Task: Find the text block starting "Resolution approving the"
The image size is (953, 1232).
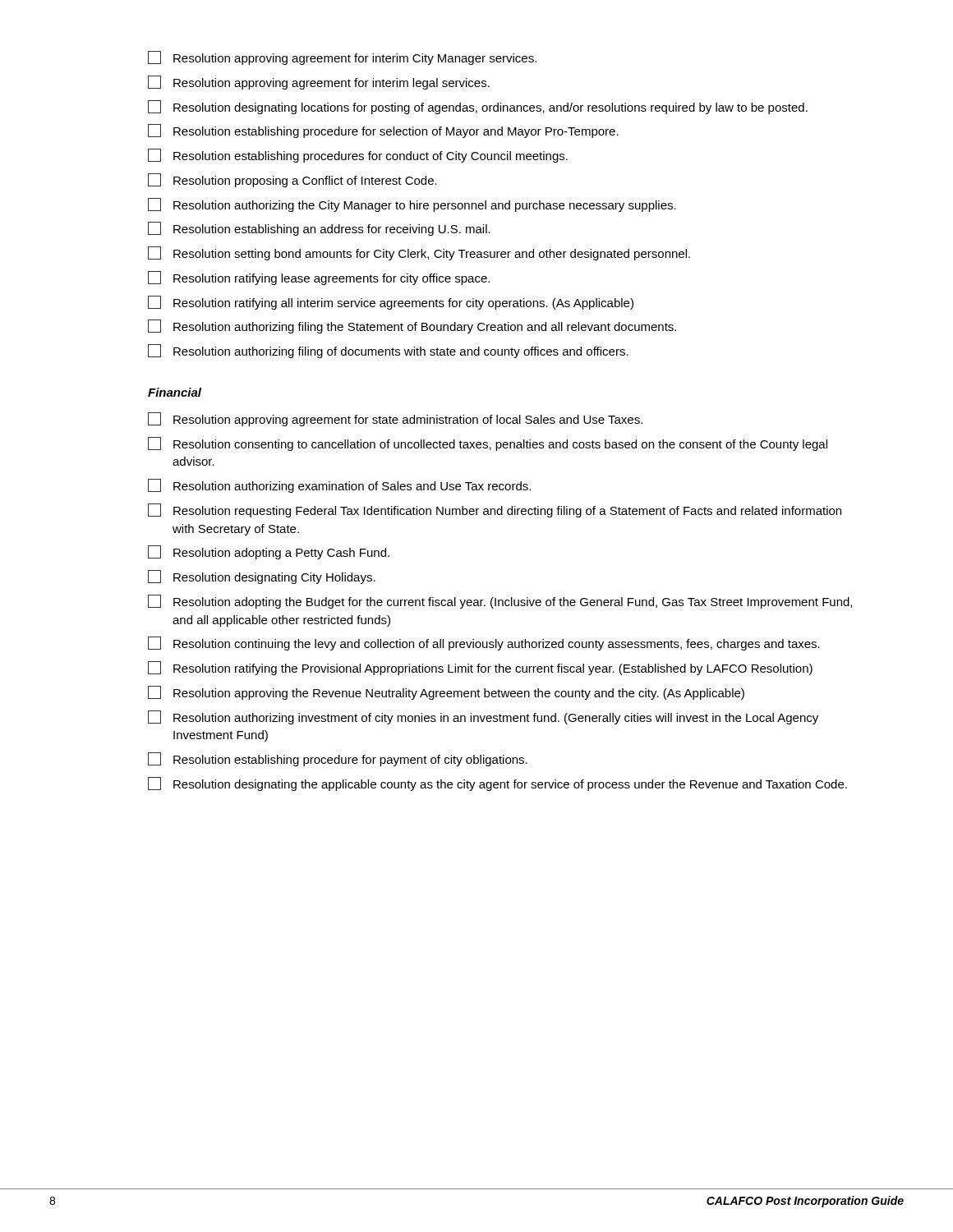Action: point(501,693)
